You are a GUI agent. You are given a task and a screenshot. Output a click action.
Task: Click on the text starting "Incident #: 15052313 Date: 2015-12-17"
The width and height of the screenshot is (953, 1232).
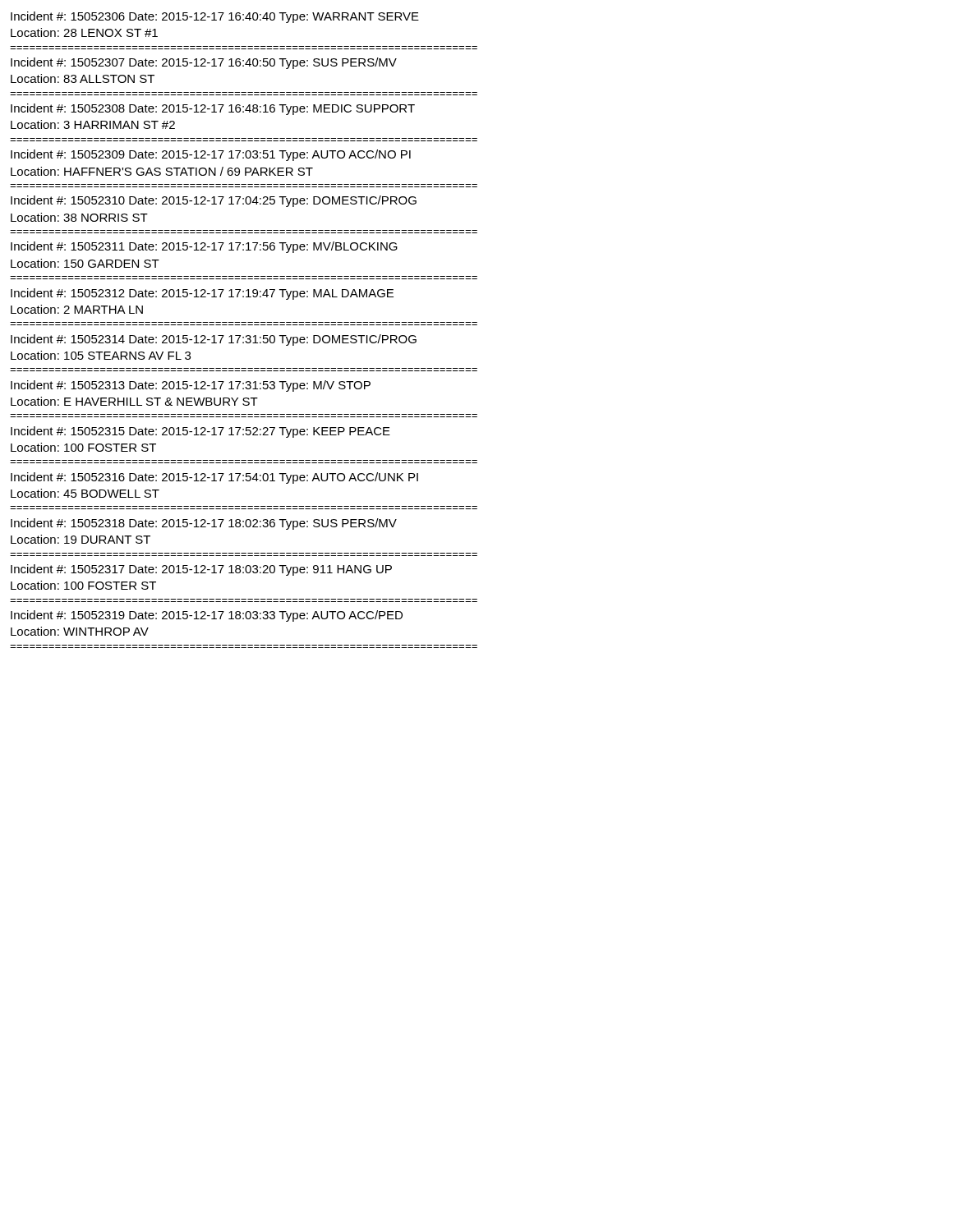point(191,386)
